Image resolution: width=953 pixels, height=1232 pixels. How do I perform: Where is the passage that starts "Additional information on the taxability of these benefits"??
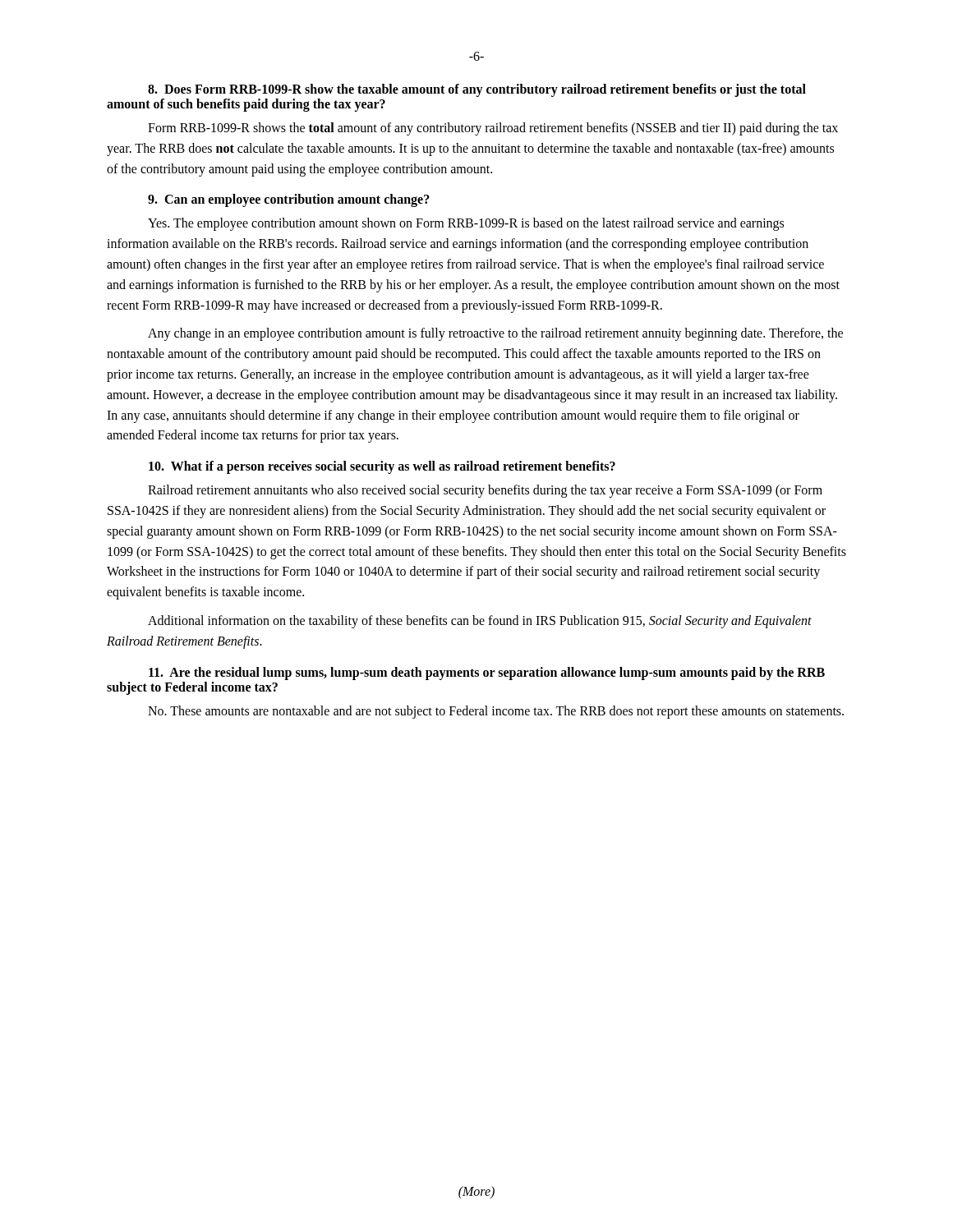click(x=459, y=631)
